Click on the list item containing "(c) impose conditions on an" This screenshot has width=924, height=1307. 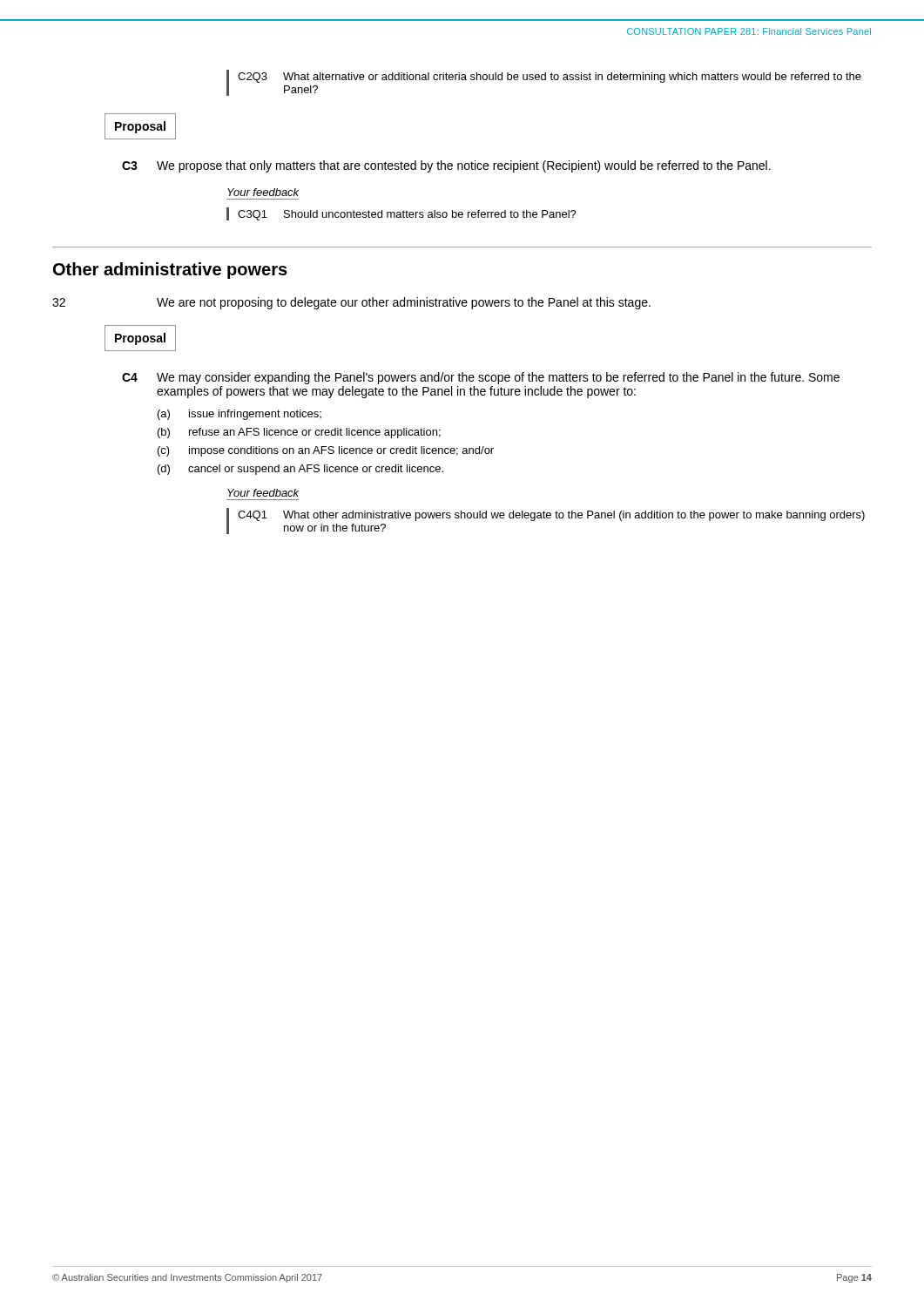[326, 451]
